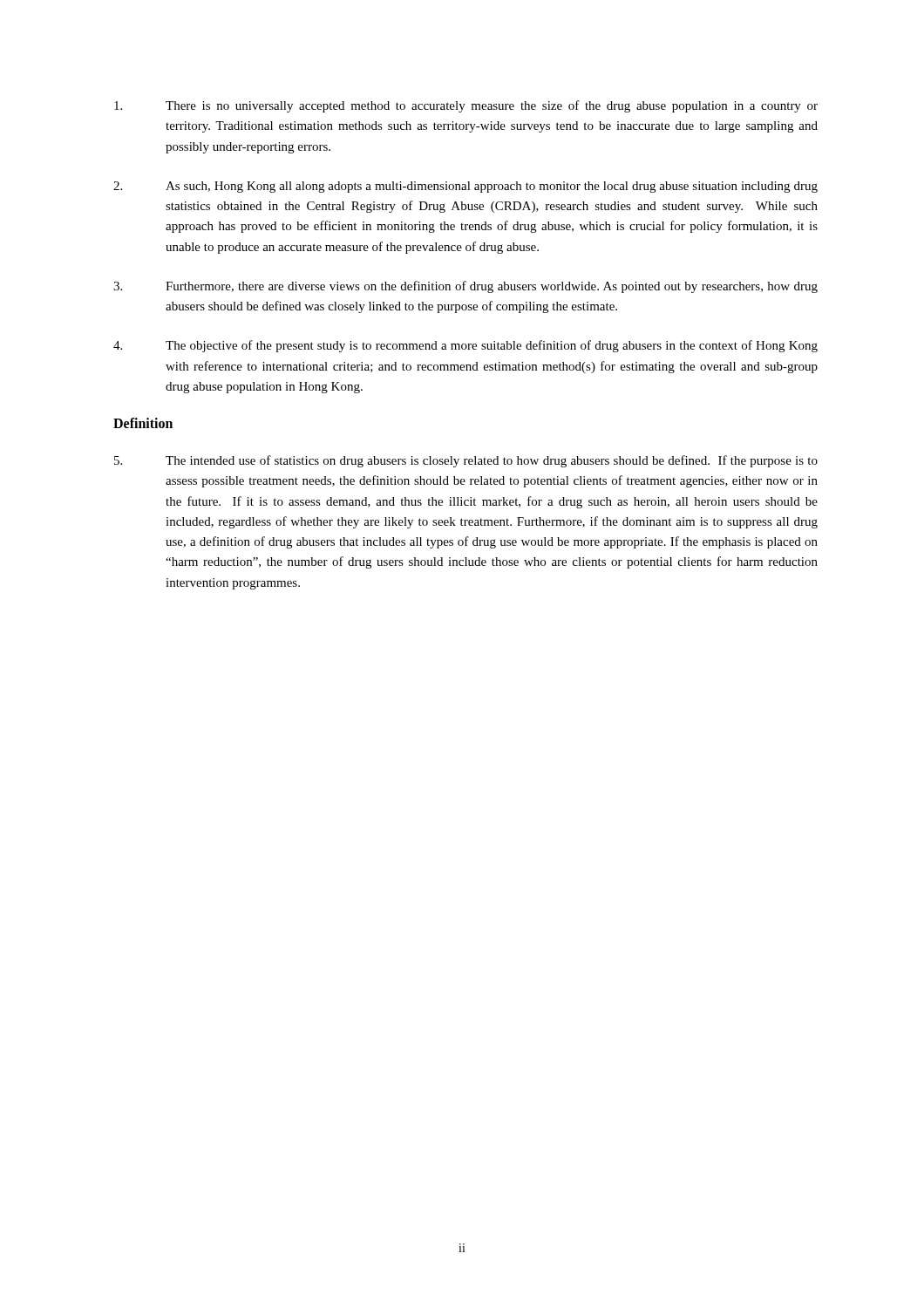Point to the block beginning "2.As such, Hong Kong all along"
Image resolution: width=924 pixels, height=1308 pixels.
465,216
